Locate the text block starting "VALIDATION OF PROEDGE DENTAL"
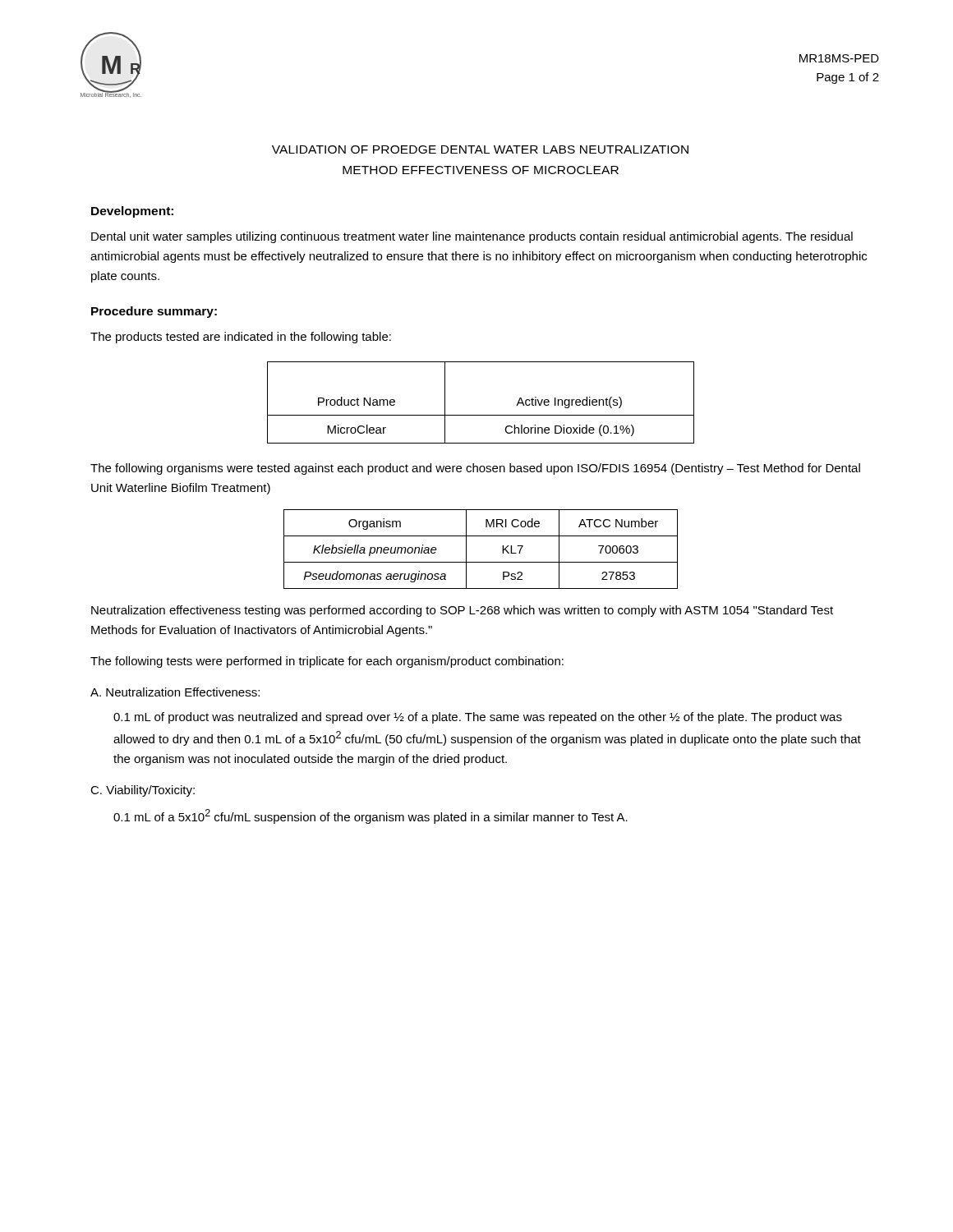 pyautogui.click(x=481, y=159)
